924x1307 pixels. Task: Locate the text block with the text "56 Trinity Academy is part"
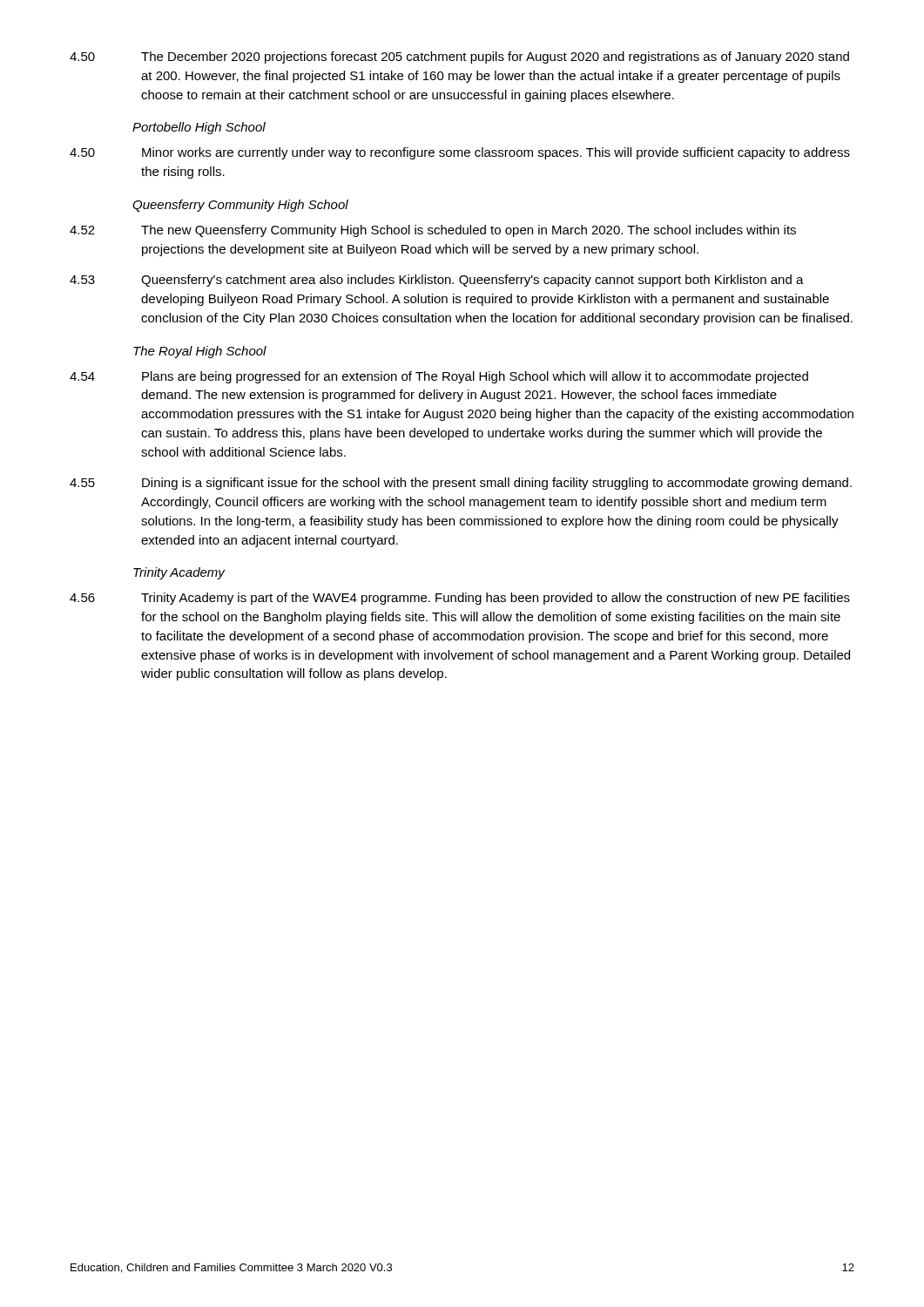(462, 636)
